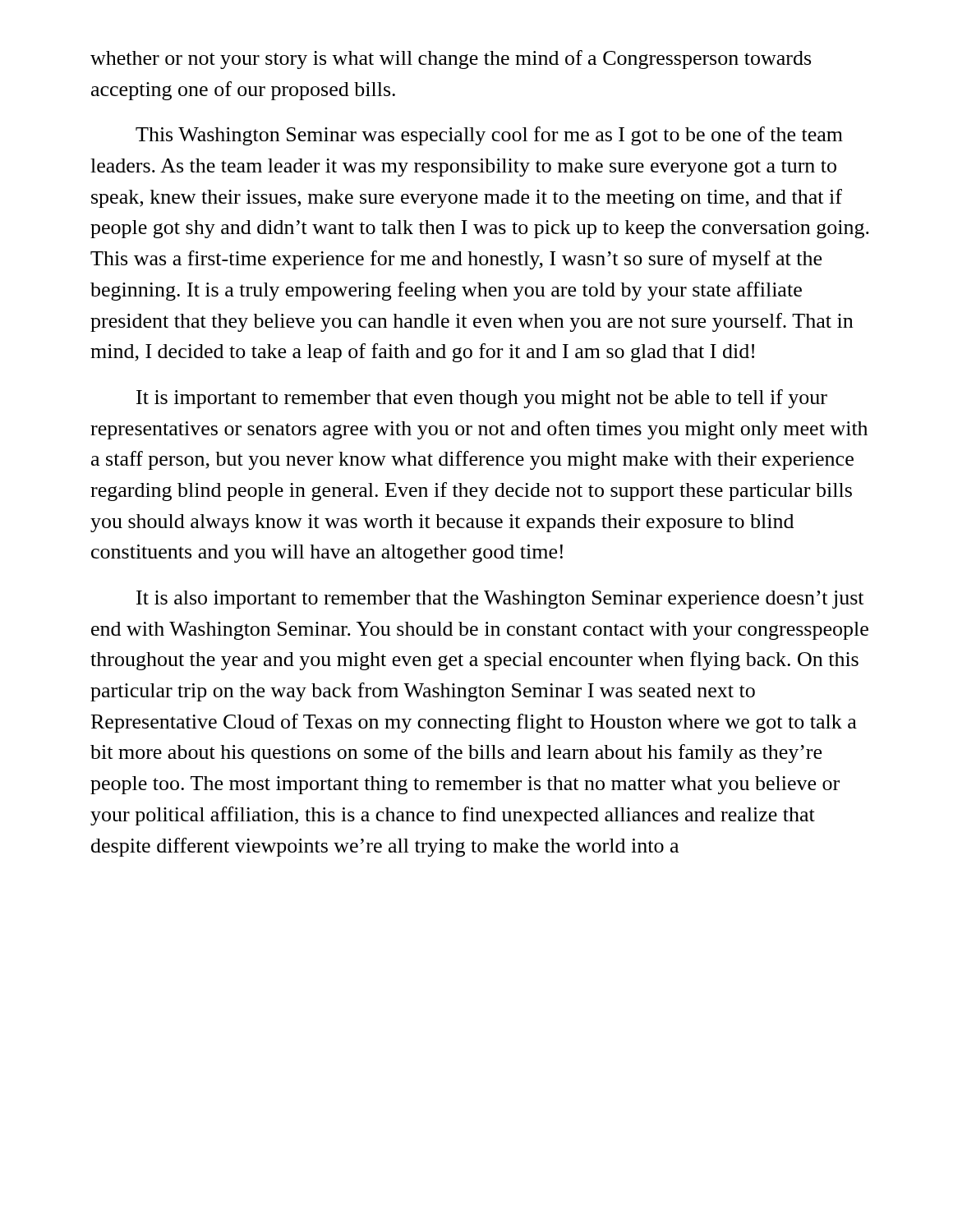This screenshot has width=953, height=1232.
Task: Find the text block that says "whether or not your story is what will"
Action: (481, 452)
